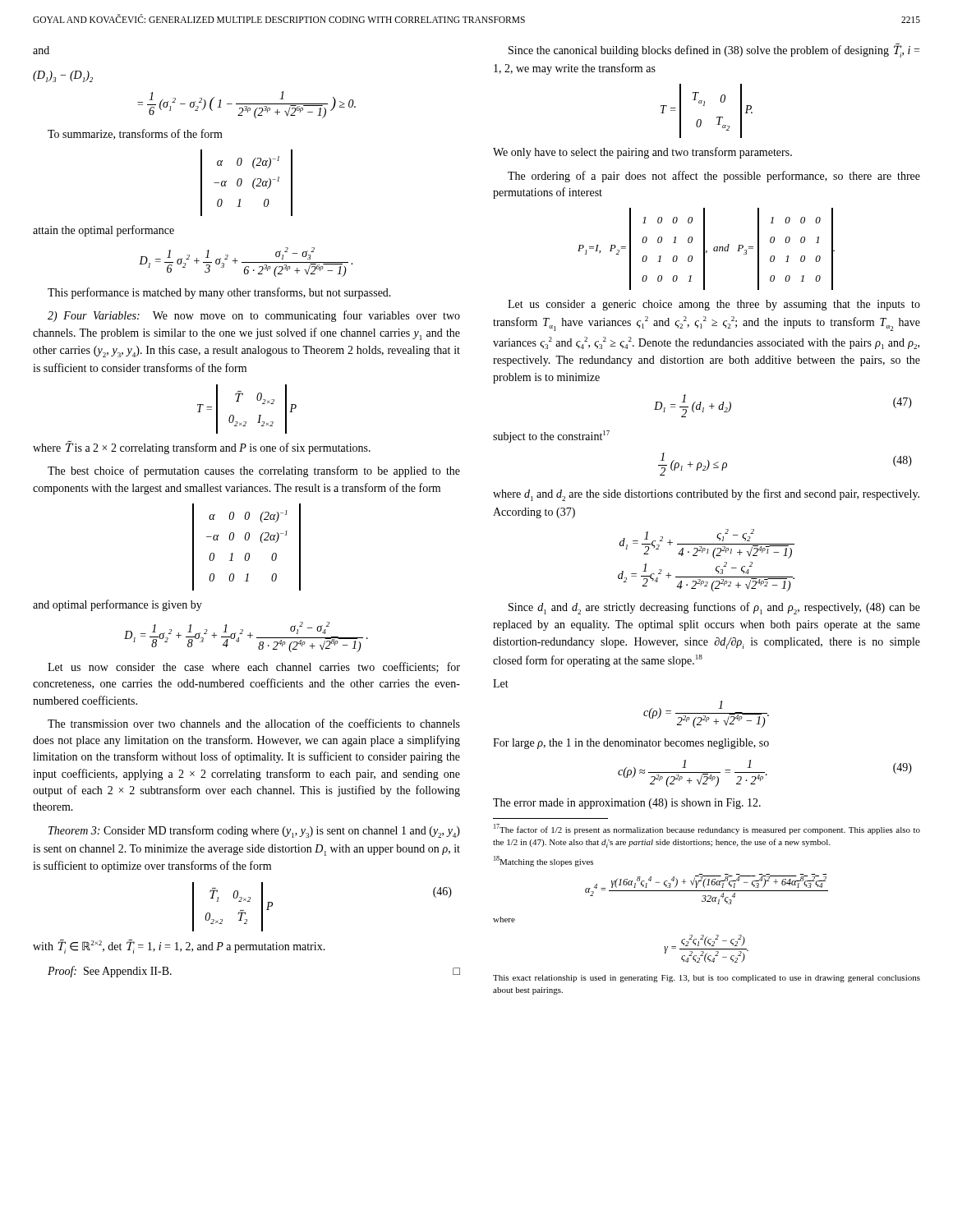The height and width of the screenshot is (1232, 953).
Task: Find the block on this page that starts "To summarize, transforms of"
Action: coord(135,134)
